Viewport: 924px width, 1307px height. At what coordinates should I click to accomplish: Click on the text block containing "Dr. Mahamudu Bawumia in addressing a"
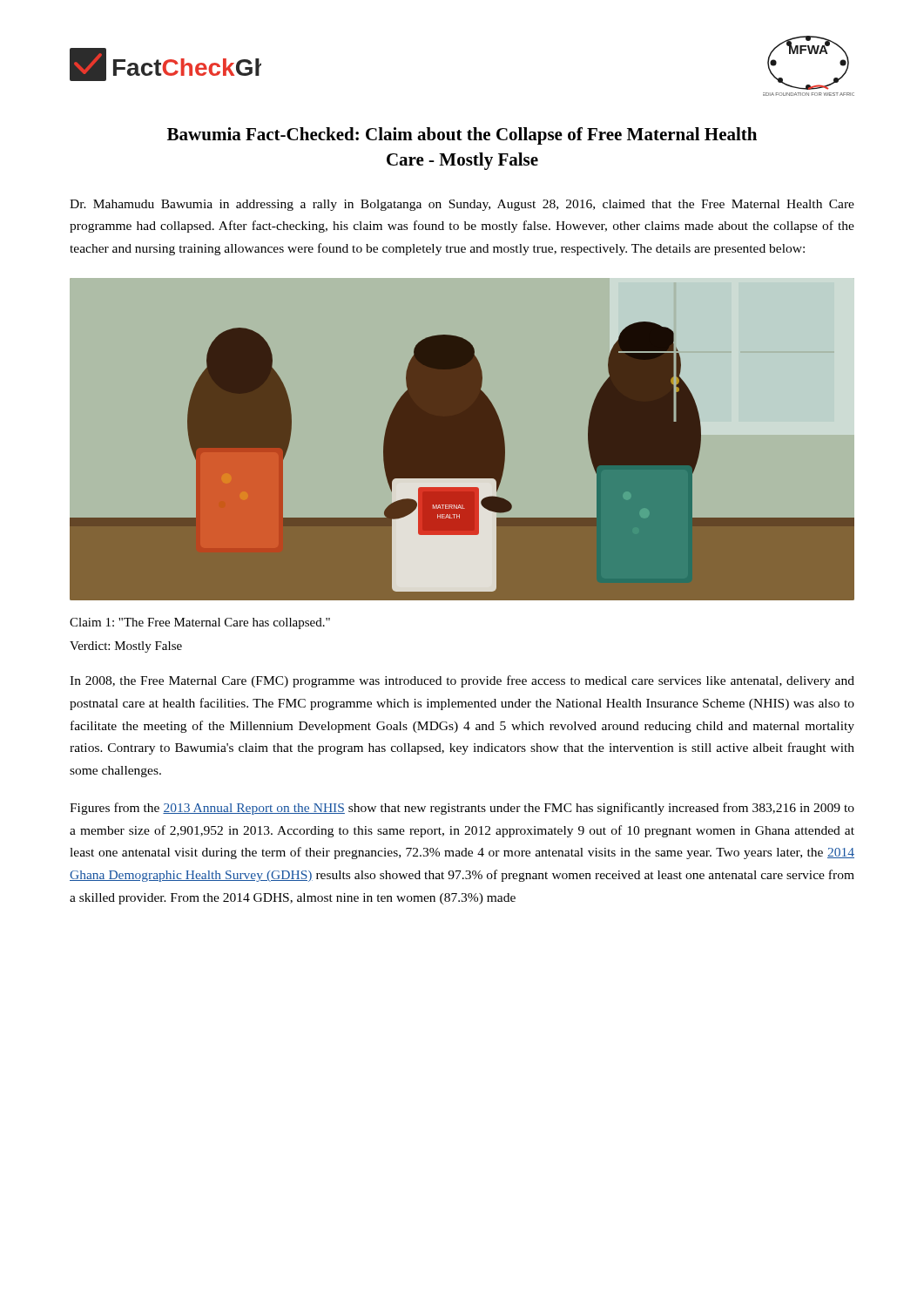462,226
